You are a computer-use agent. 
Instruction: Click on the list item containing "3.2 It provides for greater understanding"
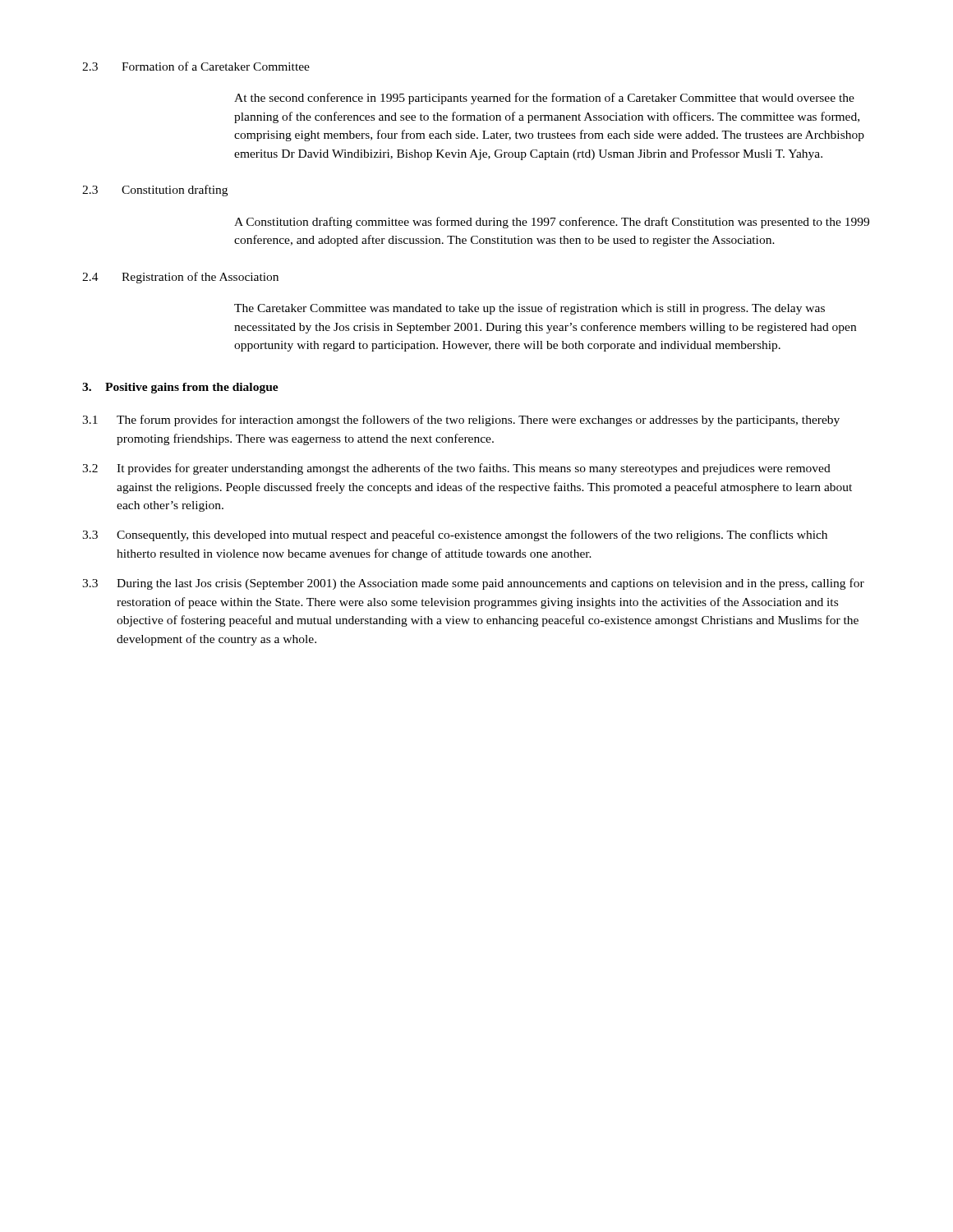[475, 487]
